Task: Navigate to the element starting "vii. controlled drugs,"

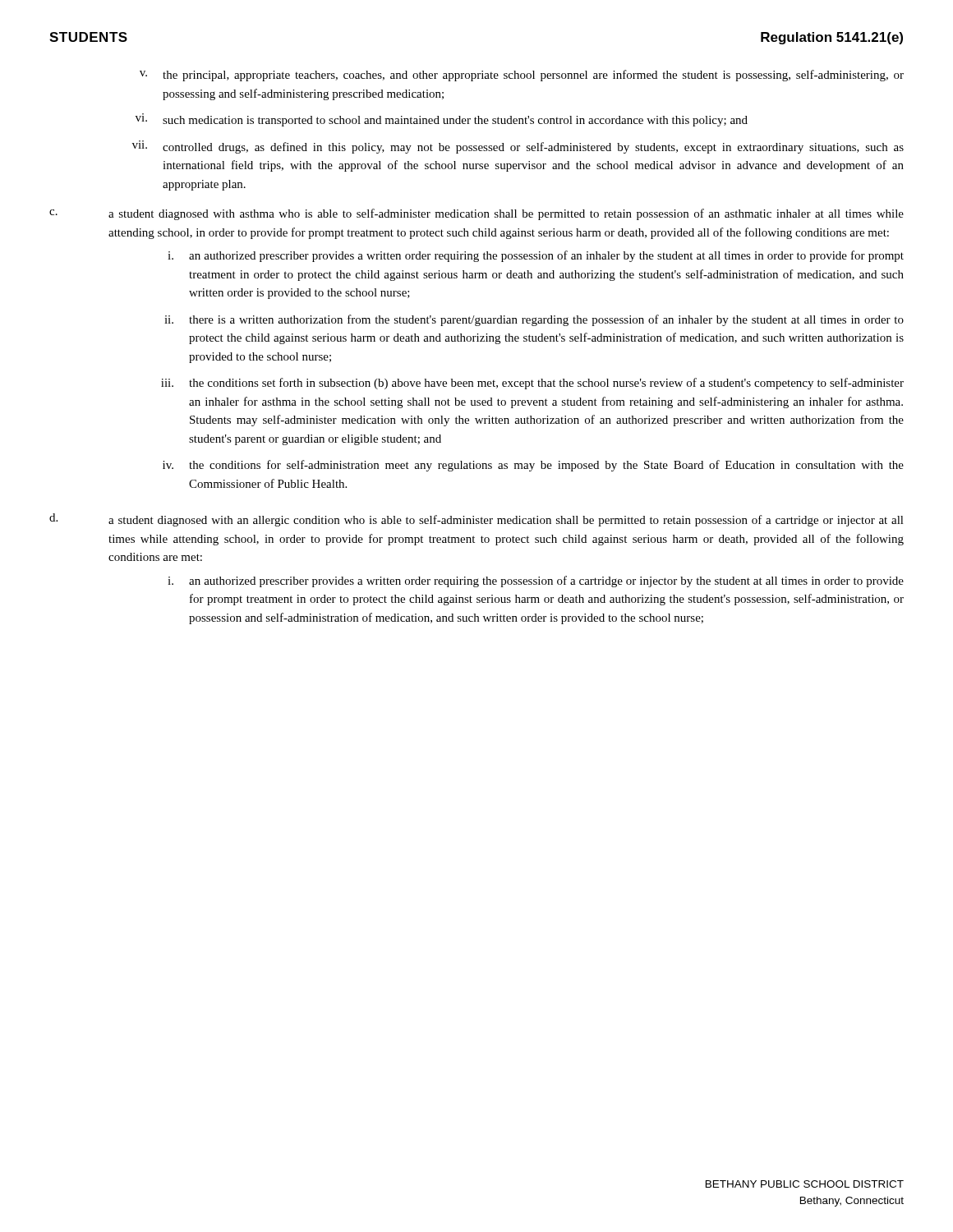Action: point(476,165)
